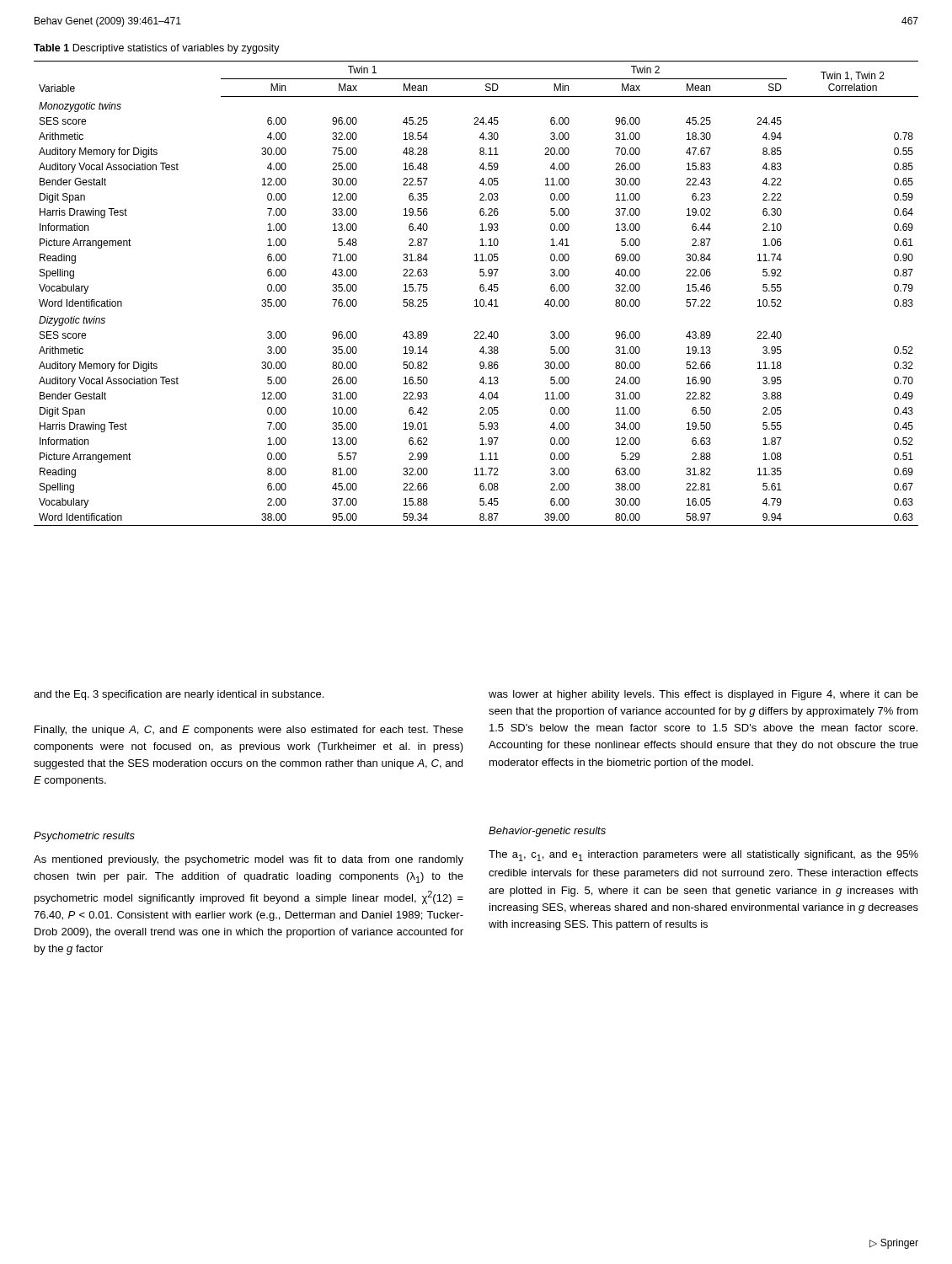Screen dimensions: 1264x952
Task: Select the passage starting "Behavior-genetic results"
Action: tap(547, 830)
